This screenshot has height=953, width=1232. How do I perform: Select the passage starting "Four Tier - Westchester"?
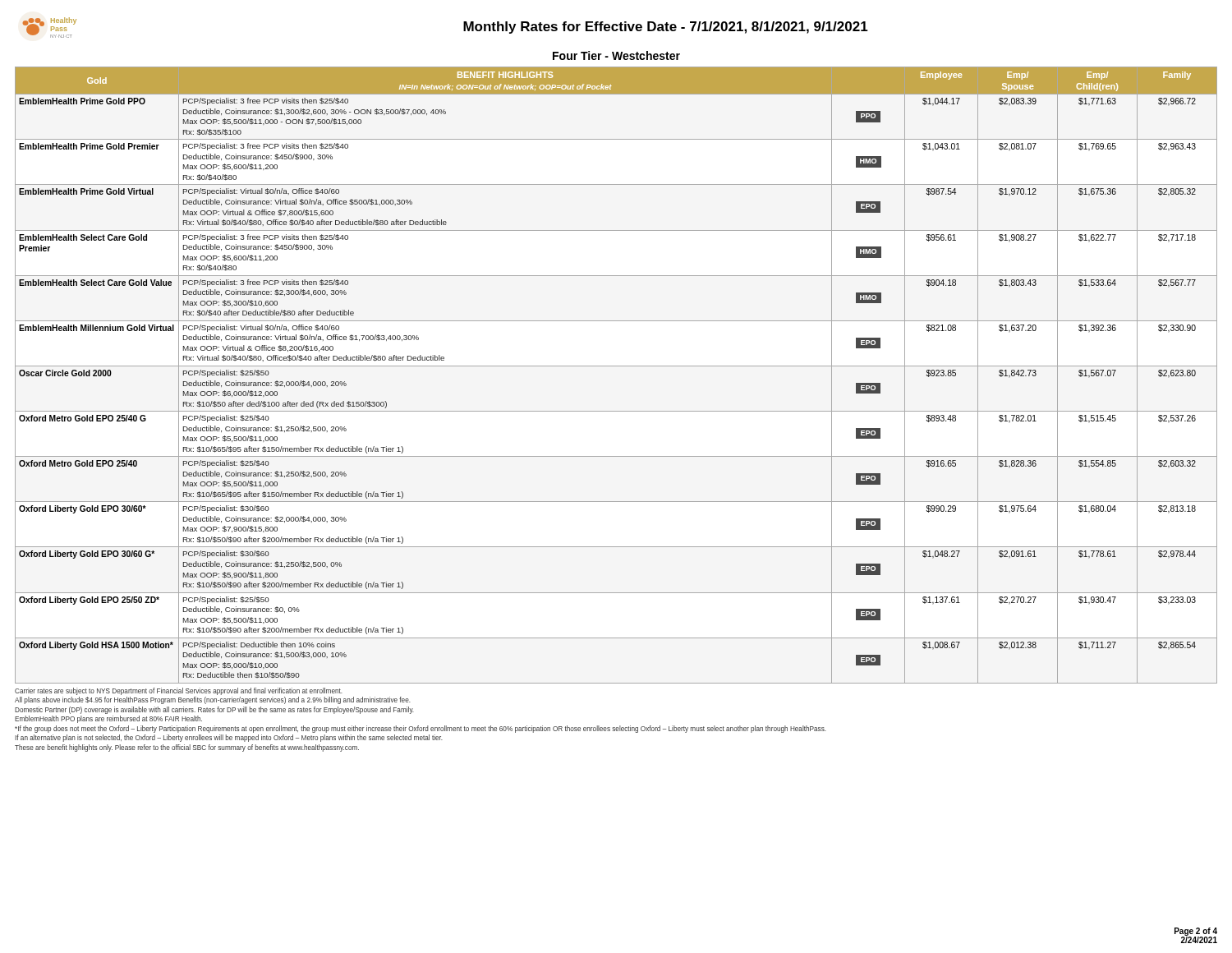[616, 56]
